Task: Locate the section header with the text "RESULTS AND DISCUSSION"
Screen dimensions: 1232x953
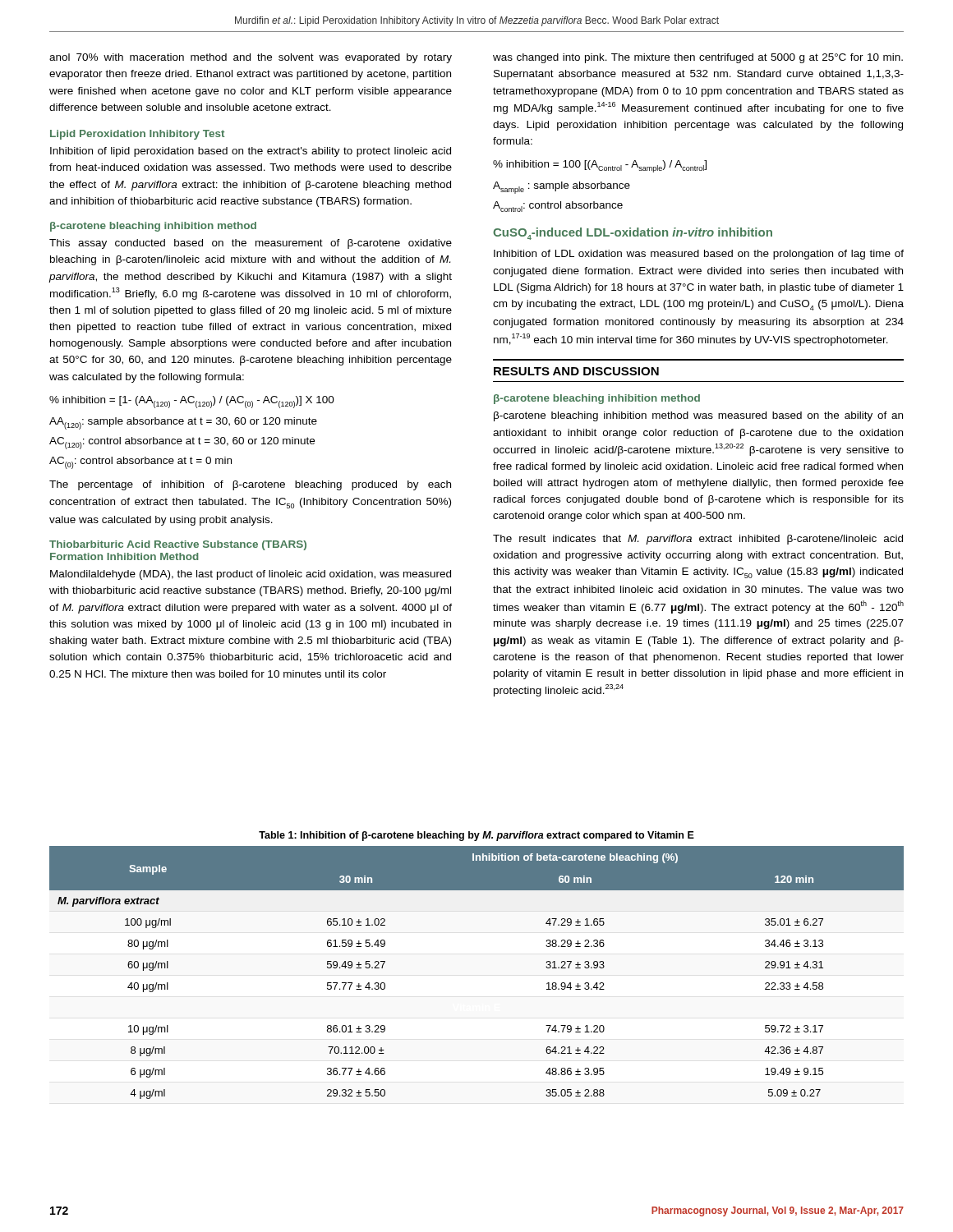Action: point(576,371)
